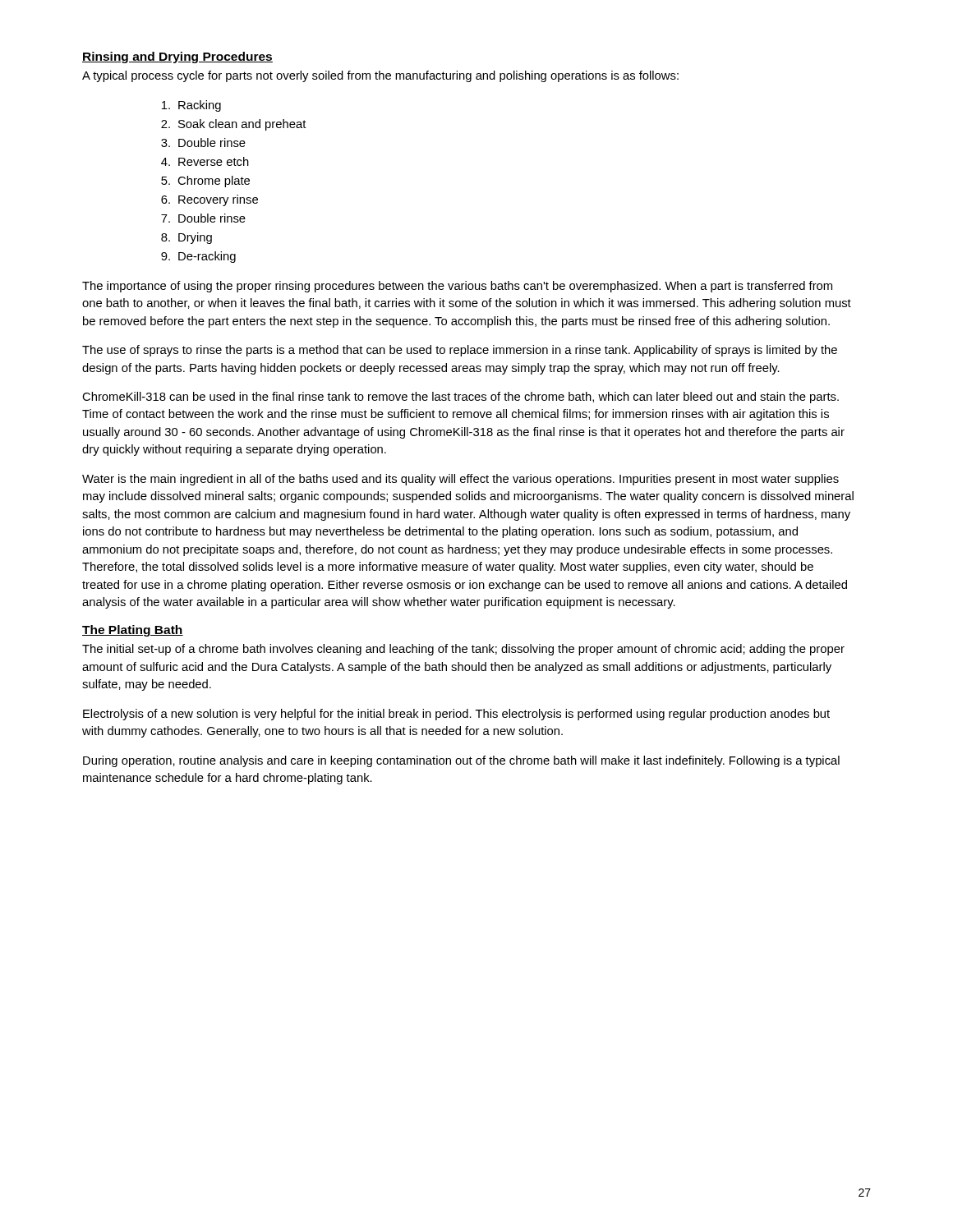Find the text block starting "ChromeKill-318 can be"
Image resolution: width=953 pixels, height=1232 pixels.
[463, 423]
